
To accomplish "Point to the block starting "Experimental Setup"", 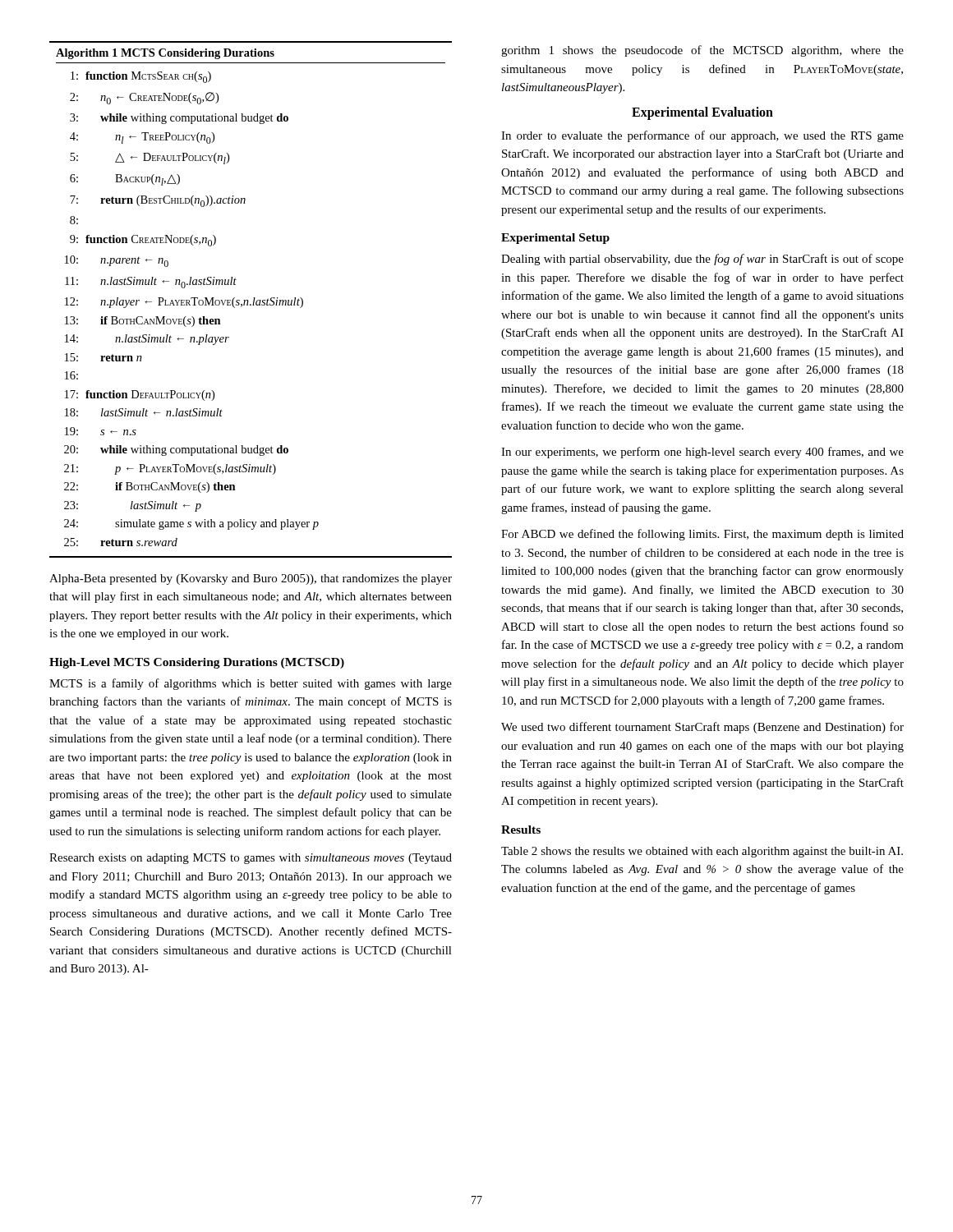I will 555,237.
